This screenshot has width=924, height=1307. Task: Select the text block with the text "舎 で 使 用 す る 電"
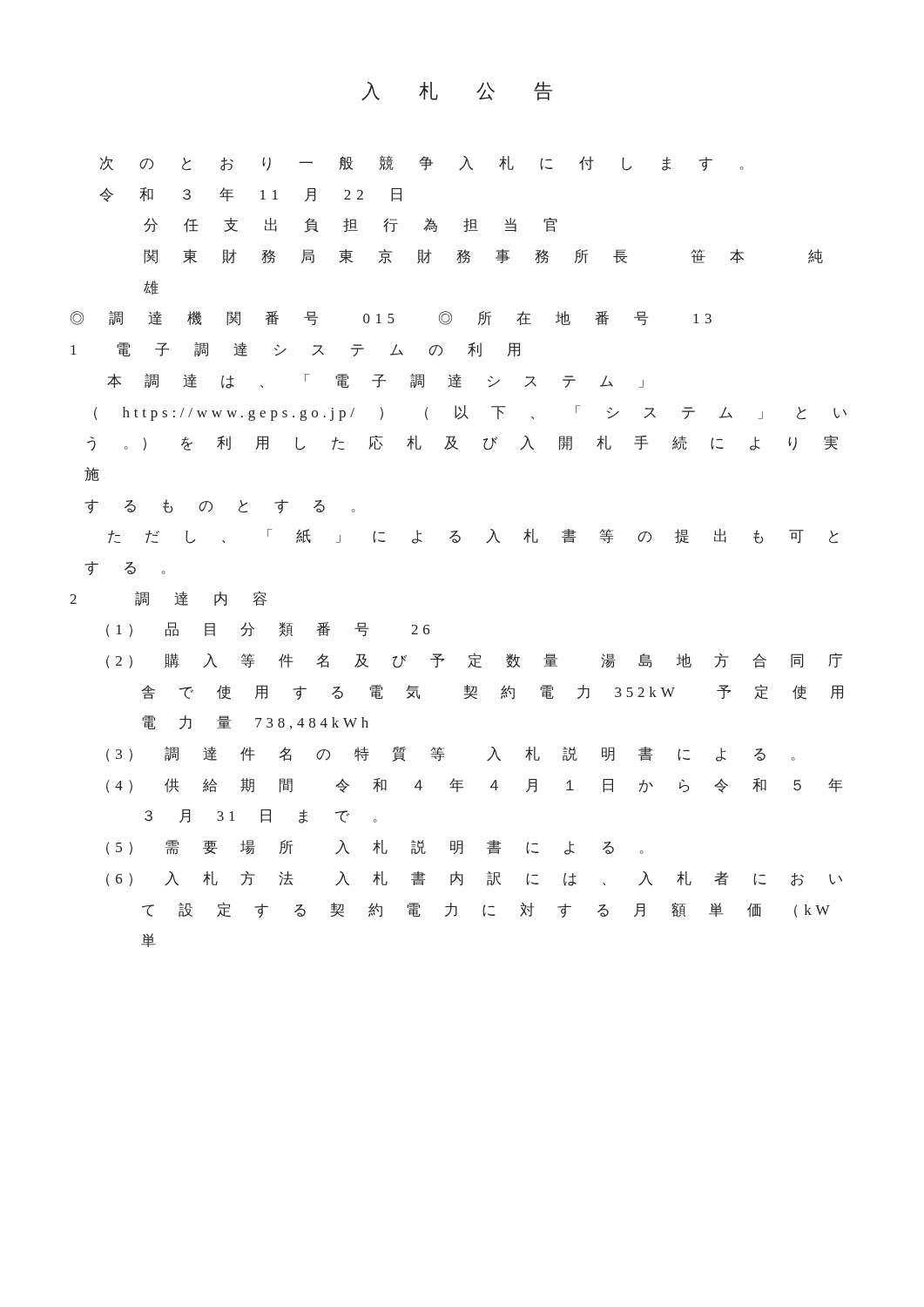495,692
